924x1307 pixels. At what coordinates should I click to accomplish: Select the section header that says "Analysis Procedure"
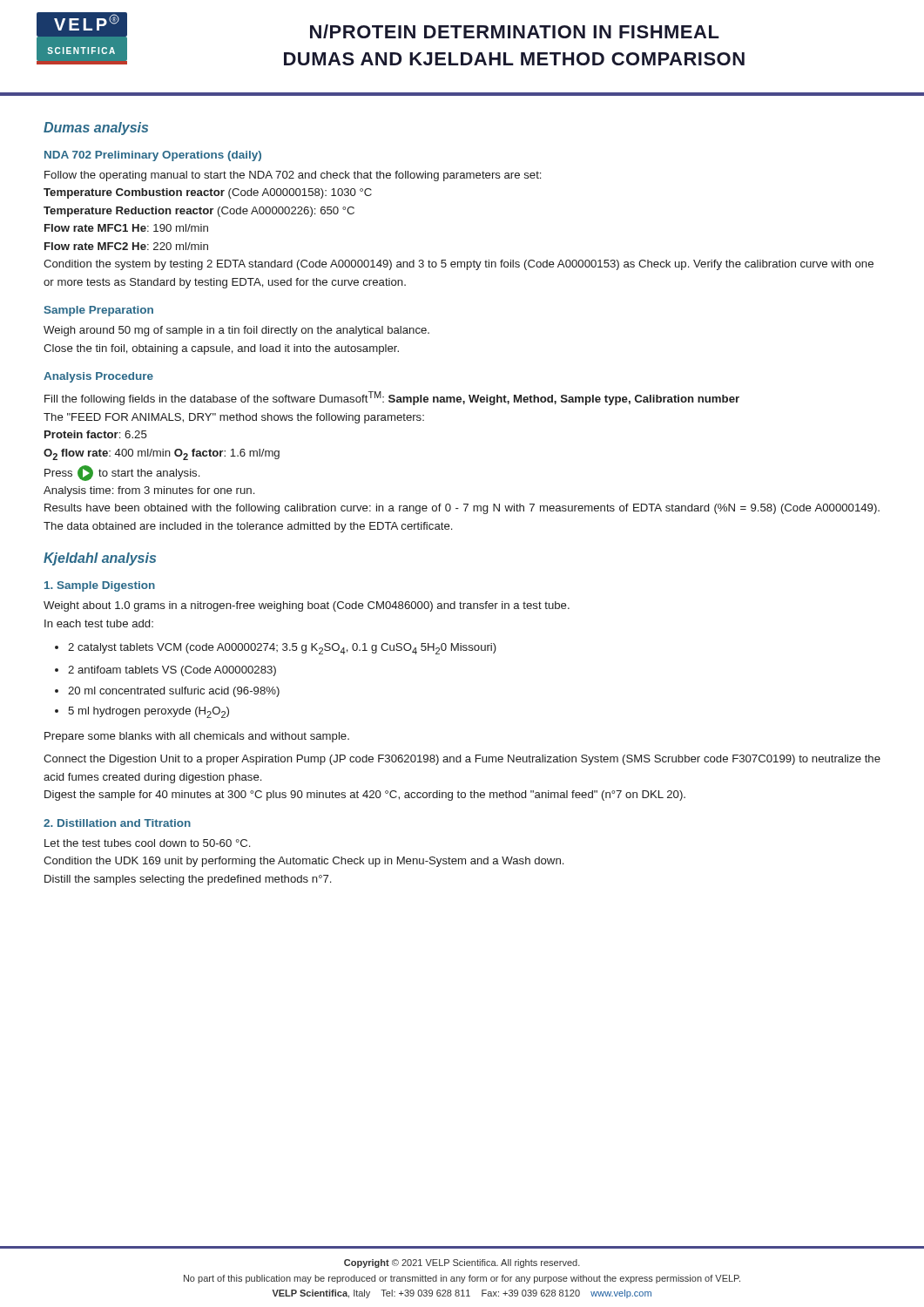coord(98,376)
